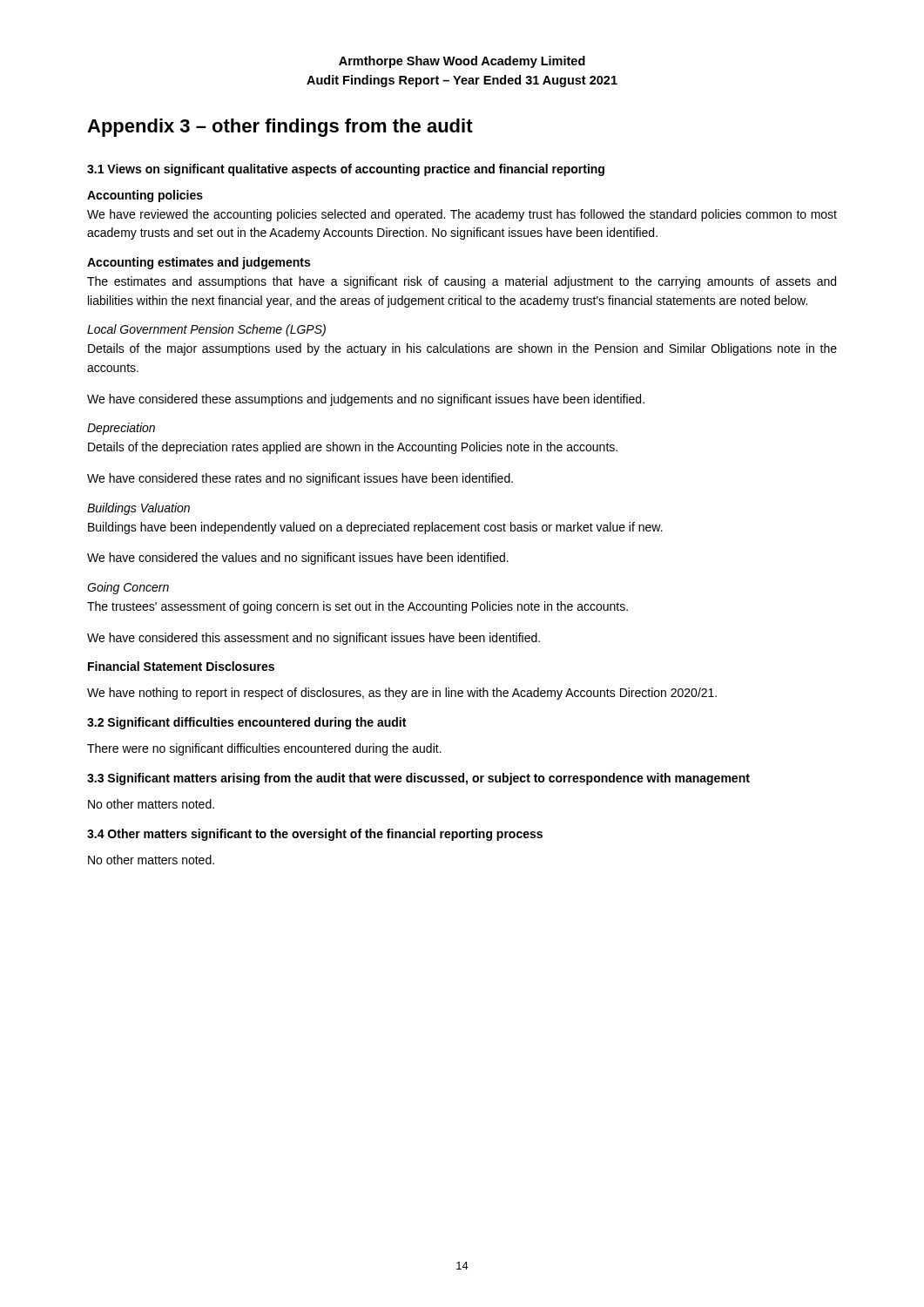The width and height of the screenshot is (924, 1307).
Task: Locate the element starting "Appendix 3 – other findings from the"
Action: (462, 126)
